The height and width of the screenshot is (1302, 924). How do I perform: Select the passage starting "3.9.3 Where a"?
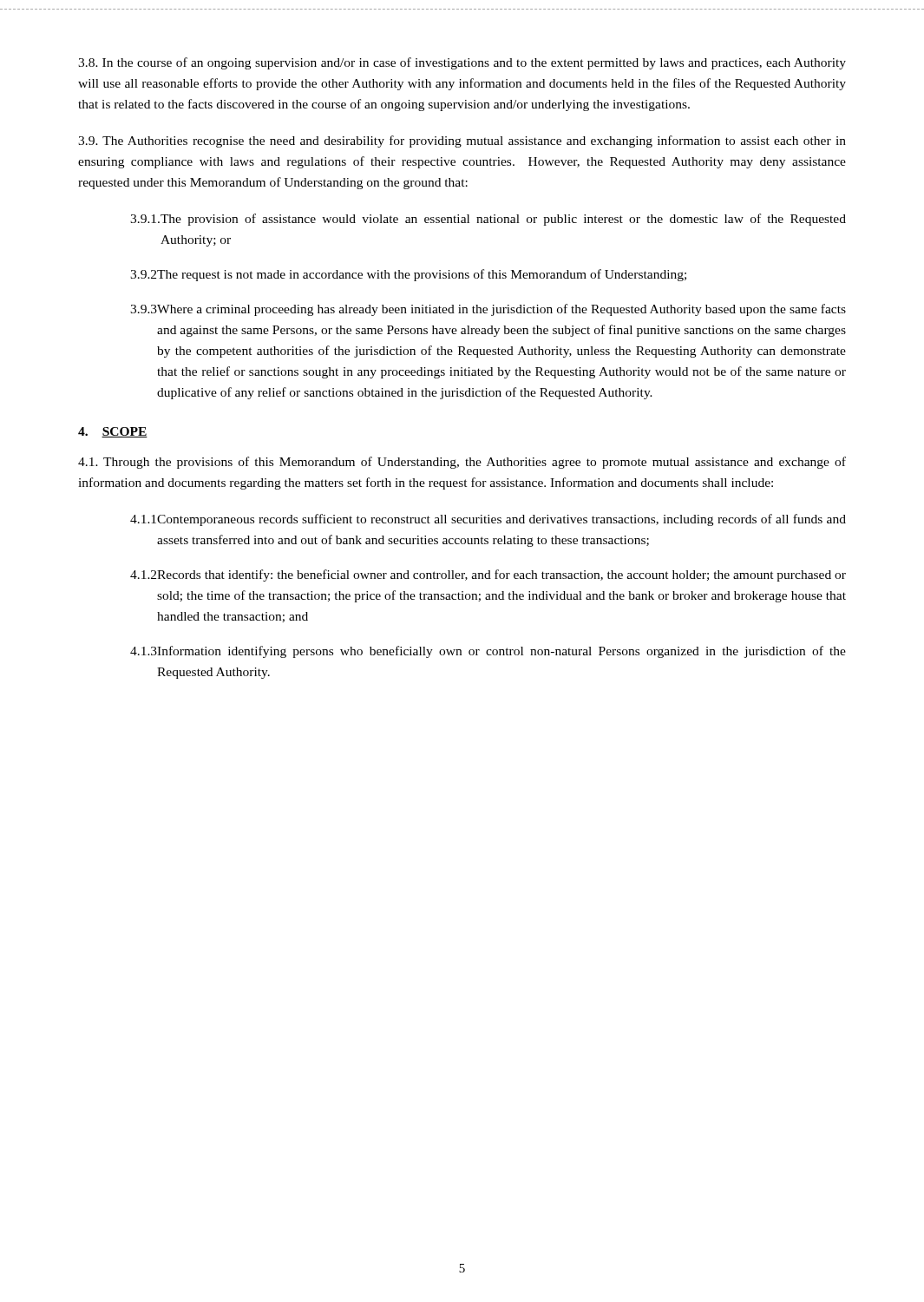pos(462,351)
